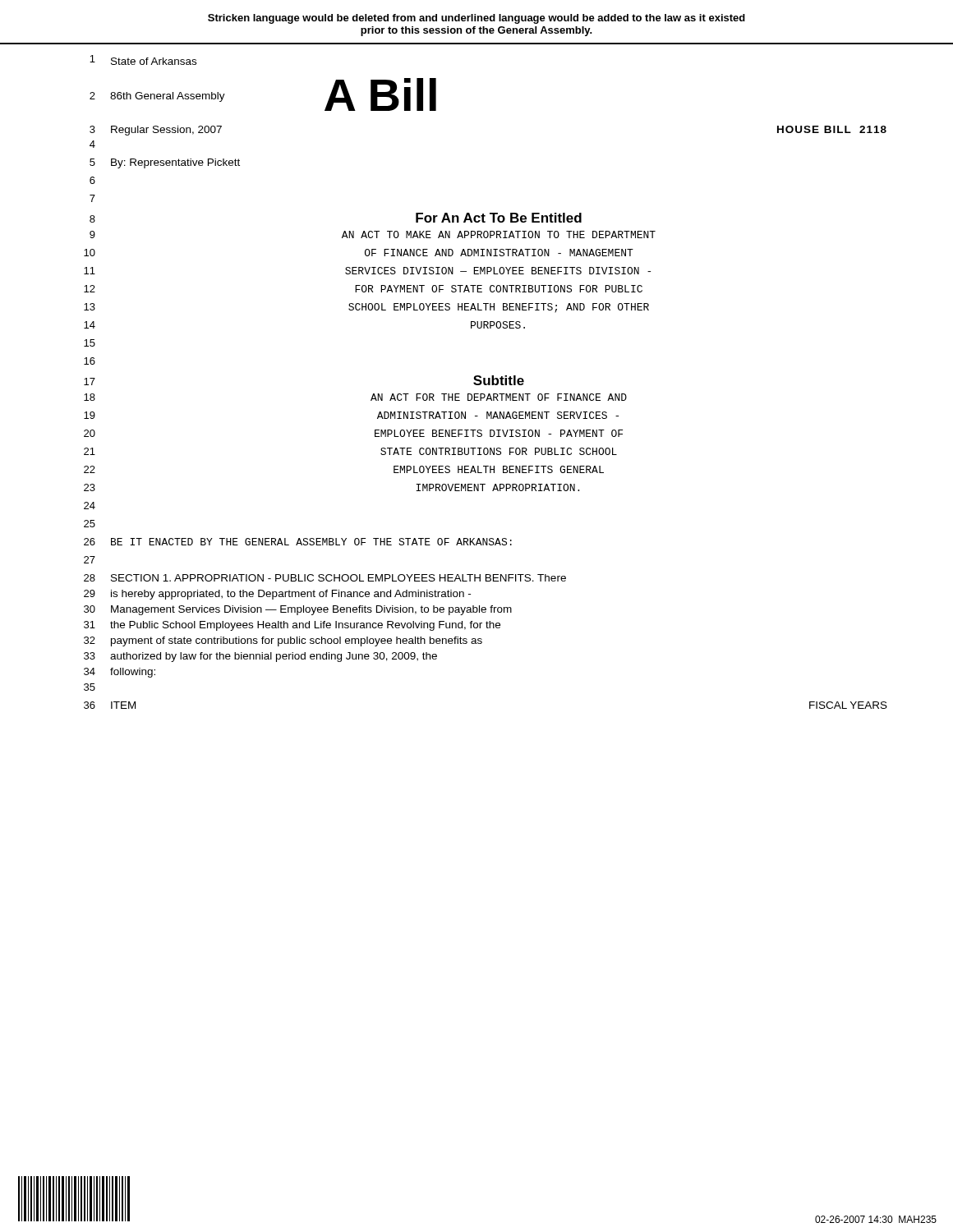This screenshot has height=1232, width=953.
Task: Point to the region starting "SECTION 1. APPROPRIATION - PUBLIC SCHOOL EMPLOYEES"
Action: pos(338,578)
